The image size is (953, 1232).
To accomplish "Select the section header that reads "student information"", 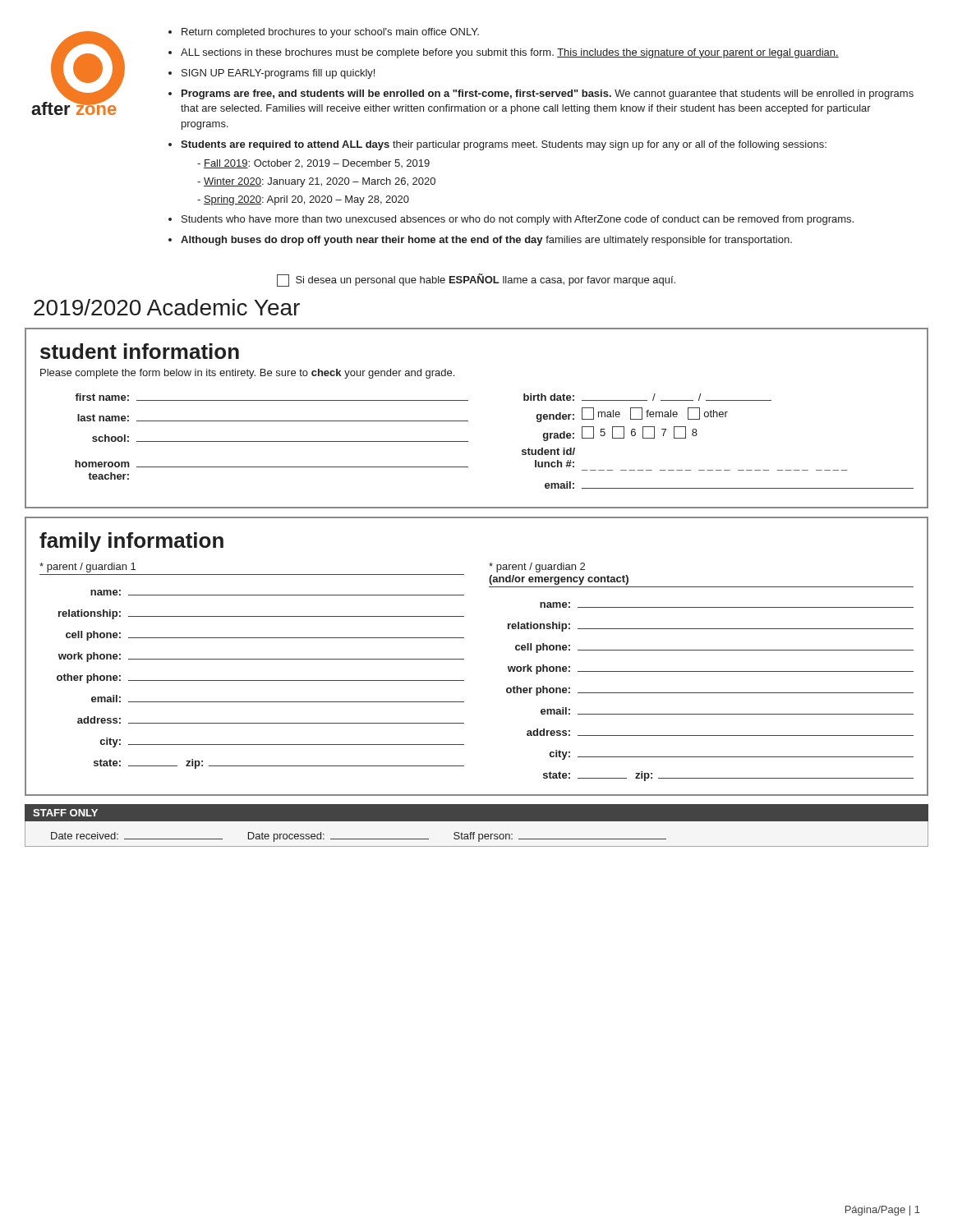I will (140, 352).
